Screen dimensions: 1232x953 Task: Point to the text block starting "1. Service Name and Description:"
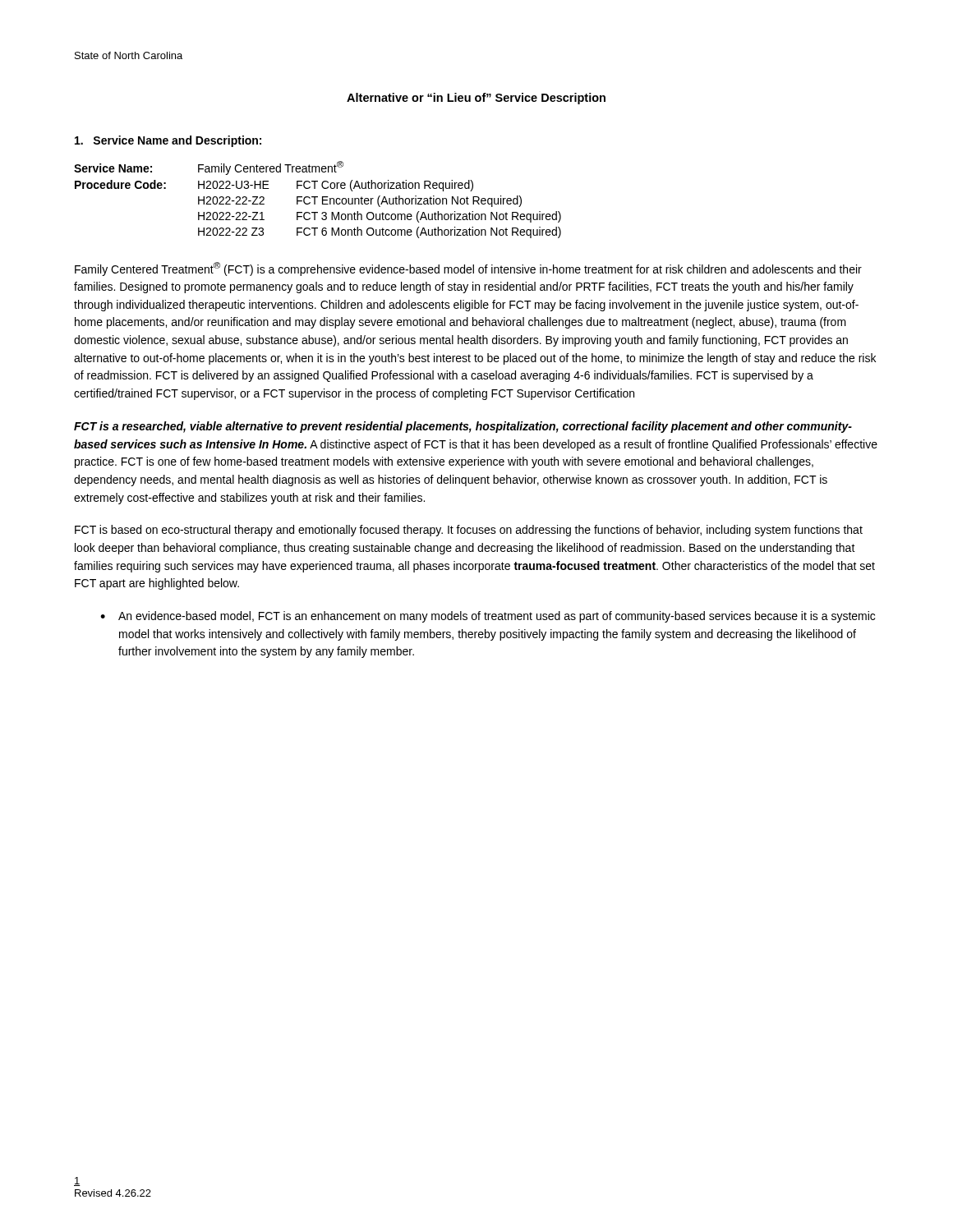coord(168,140)
